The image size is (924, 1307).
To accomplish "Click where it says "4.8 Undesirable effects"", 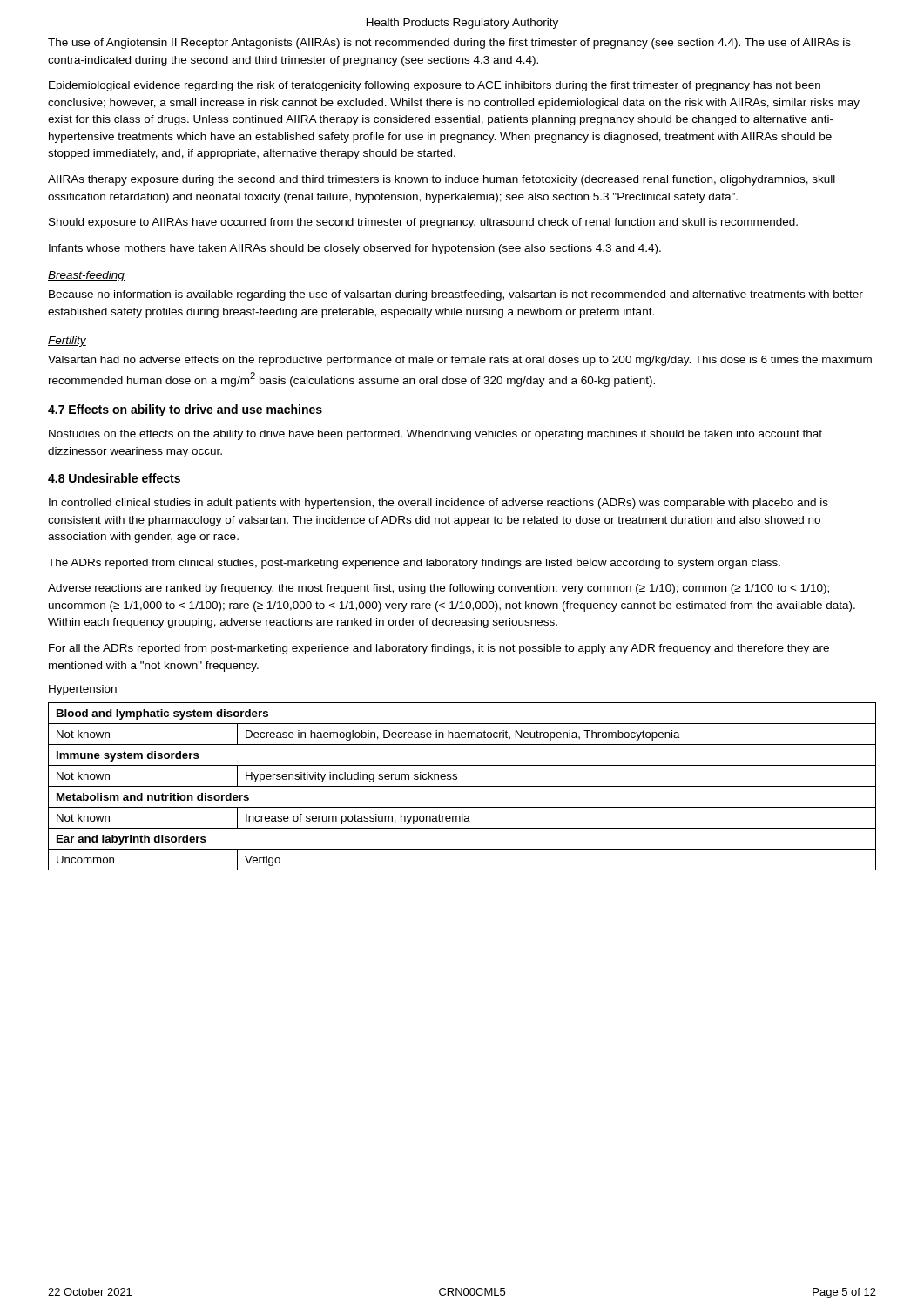I will coord(114,478).
